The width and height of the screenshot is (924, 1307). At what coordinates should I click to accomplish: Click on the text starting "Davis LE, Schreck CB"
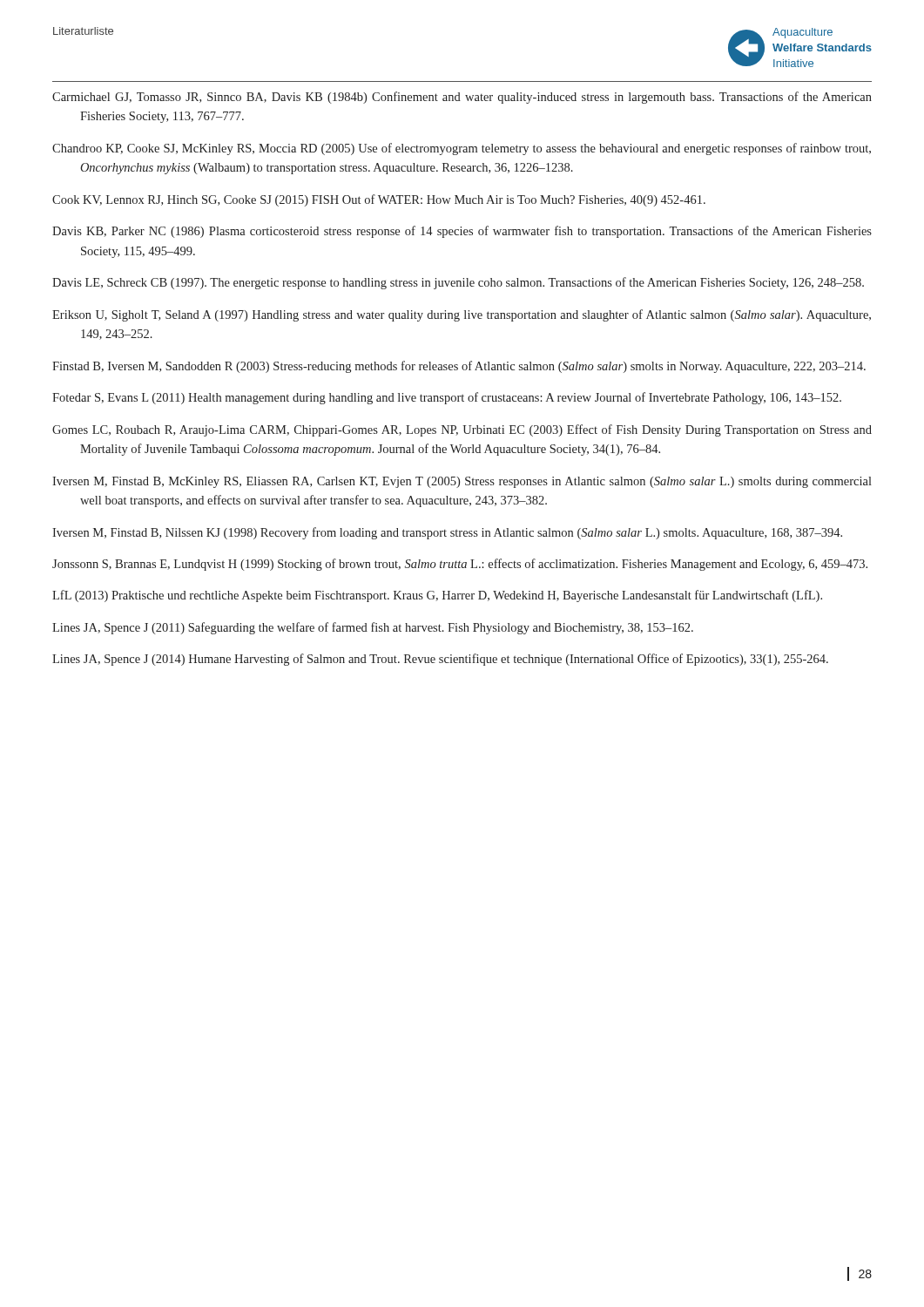point(462,283)
